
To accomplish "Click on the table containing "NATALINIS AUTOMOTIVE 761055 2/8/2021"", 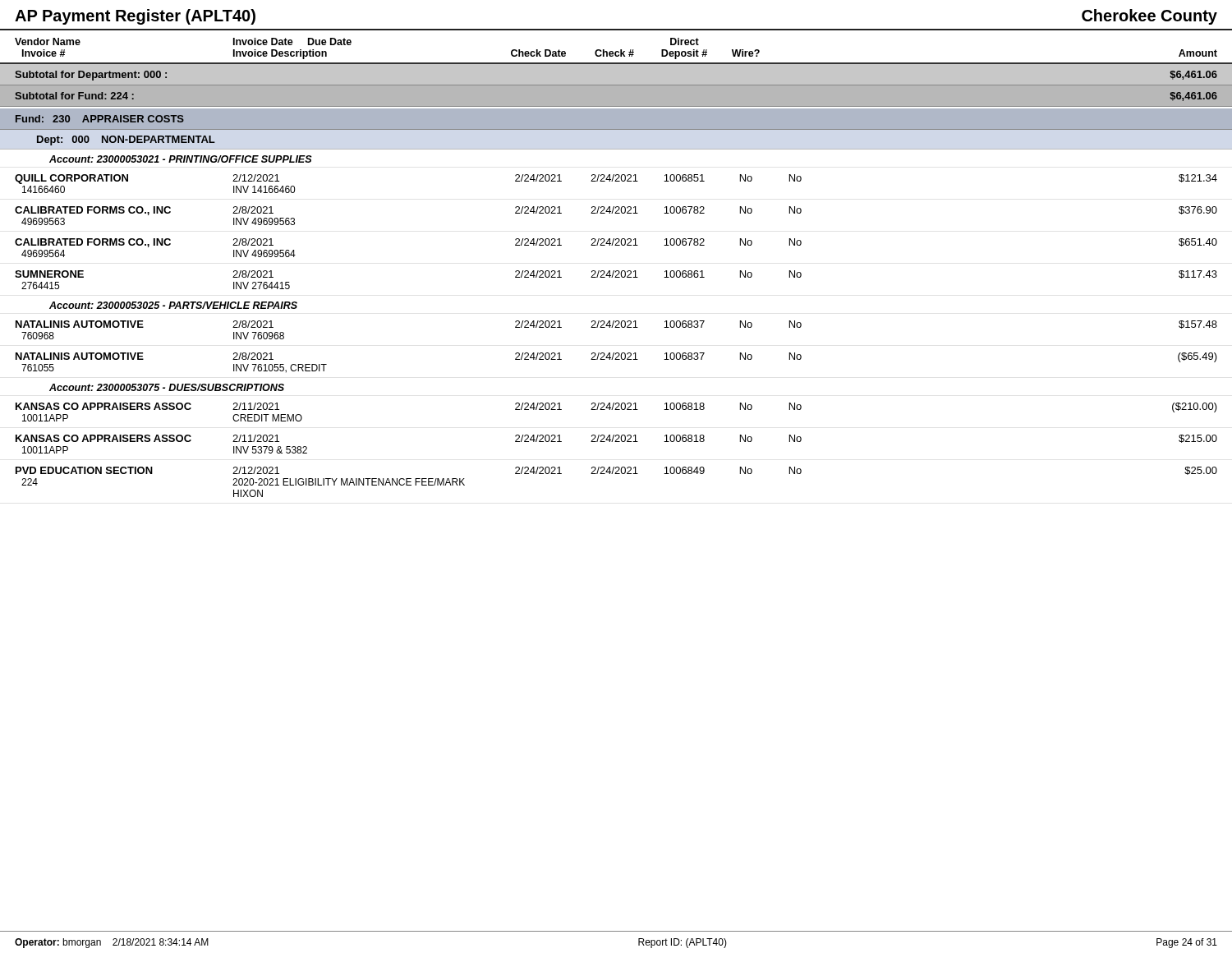I will 616,362.
